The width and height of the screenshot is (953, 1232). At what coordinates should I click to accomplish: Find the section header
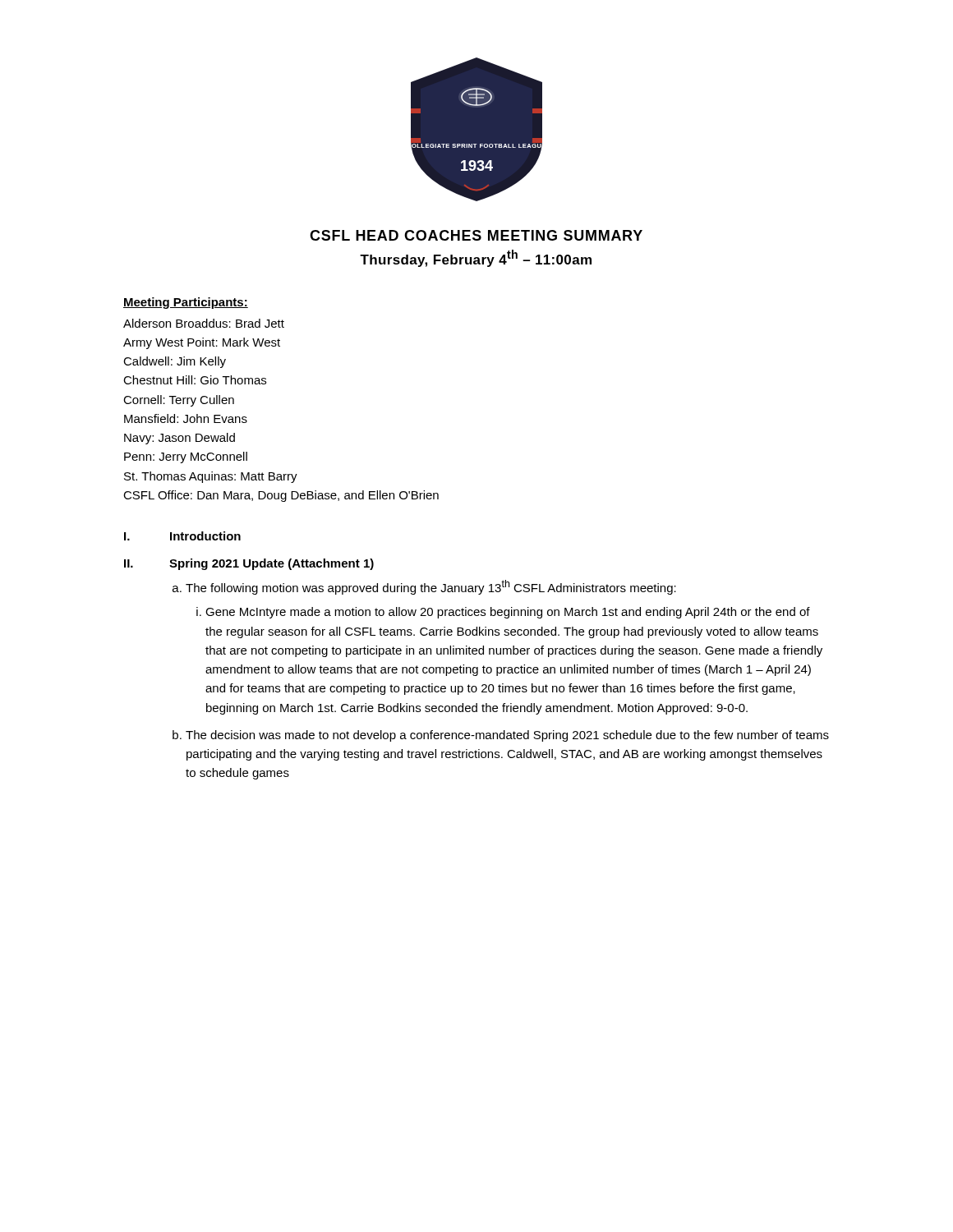(186, 302)
